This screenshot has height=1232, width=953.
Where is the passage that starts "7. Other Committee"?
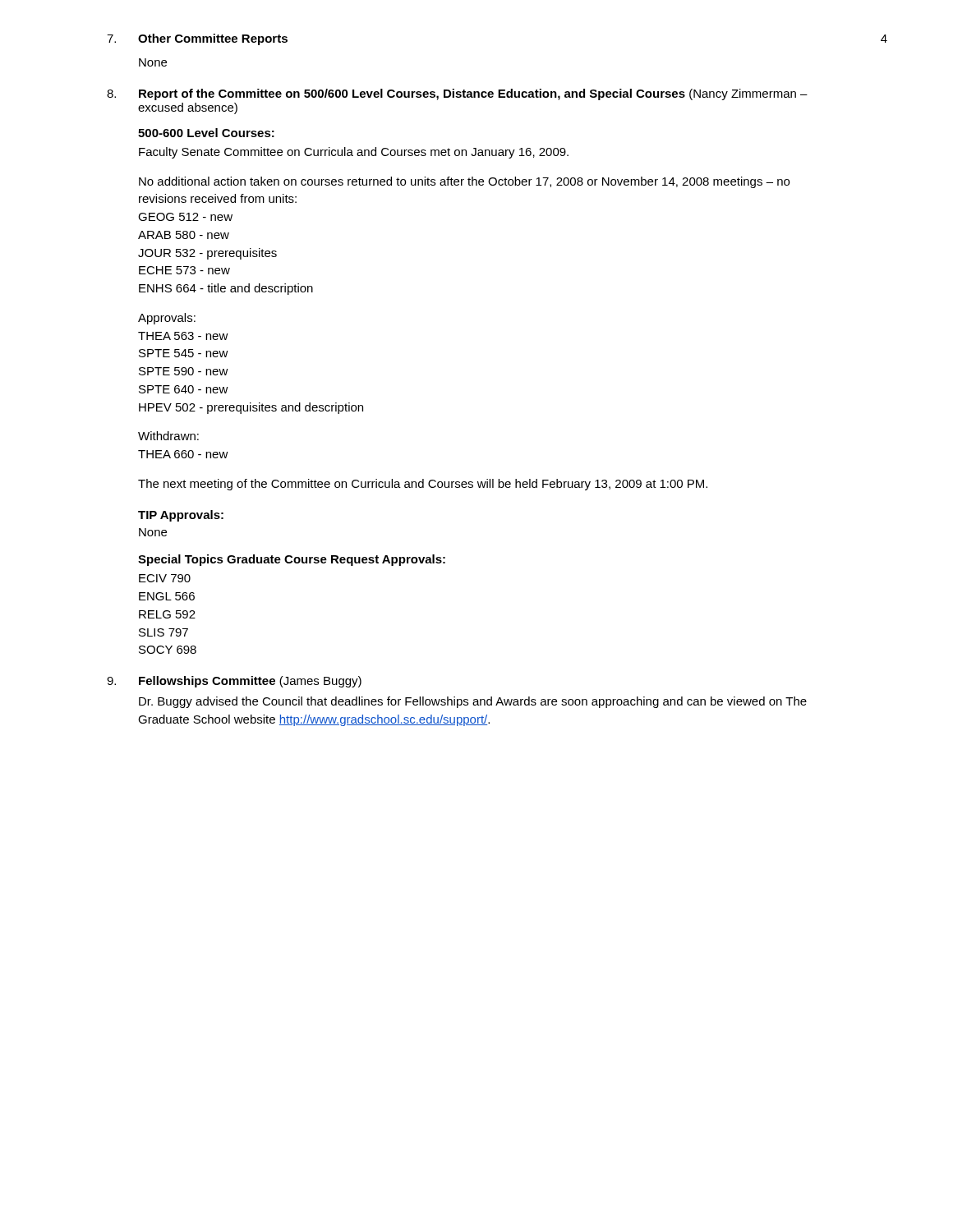tap(197, 38)
